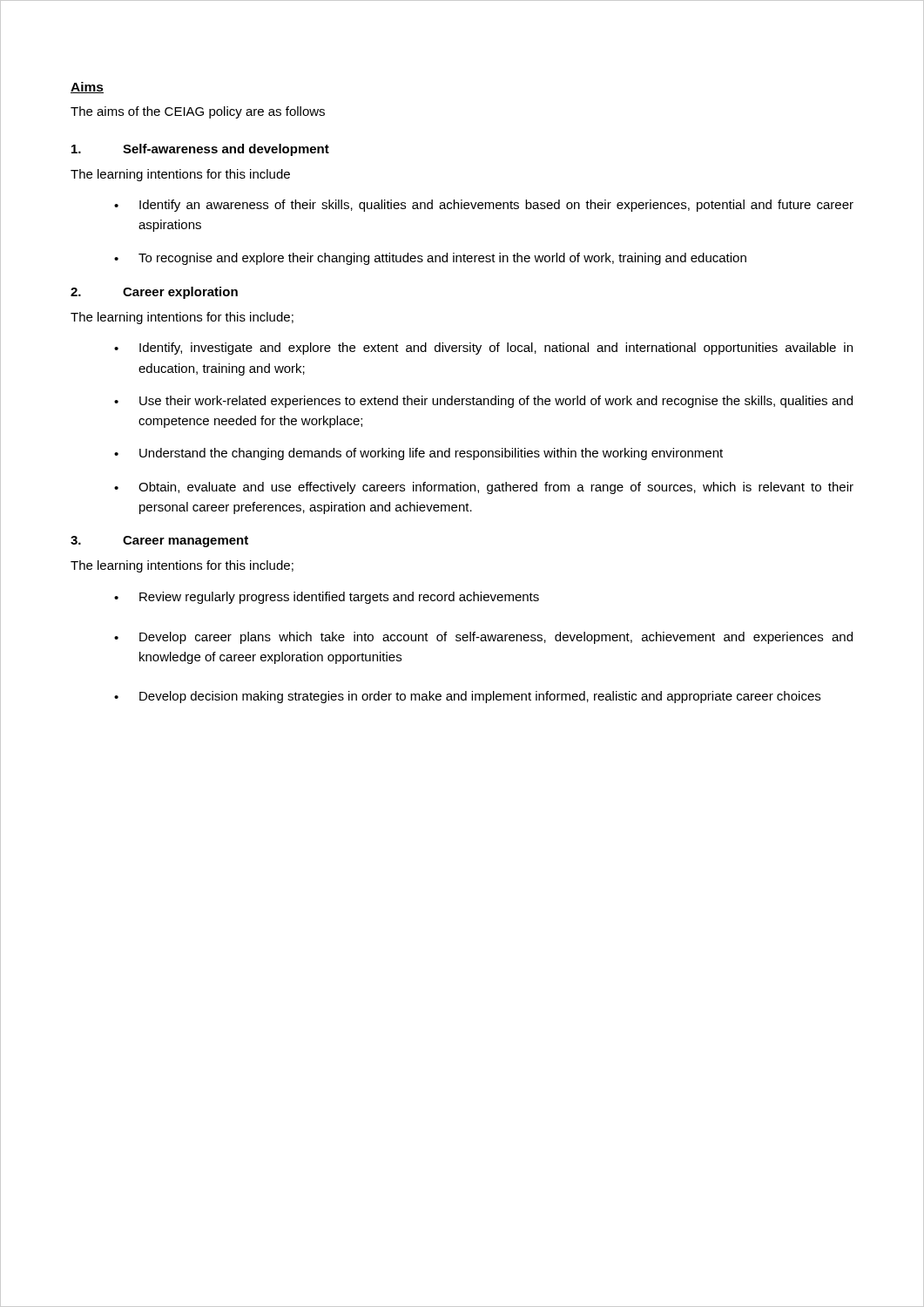Locate the text starting "• To recognise and explore their"
The image size is (924, 1307).
484,258
